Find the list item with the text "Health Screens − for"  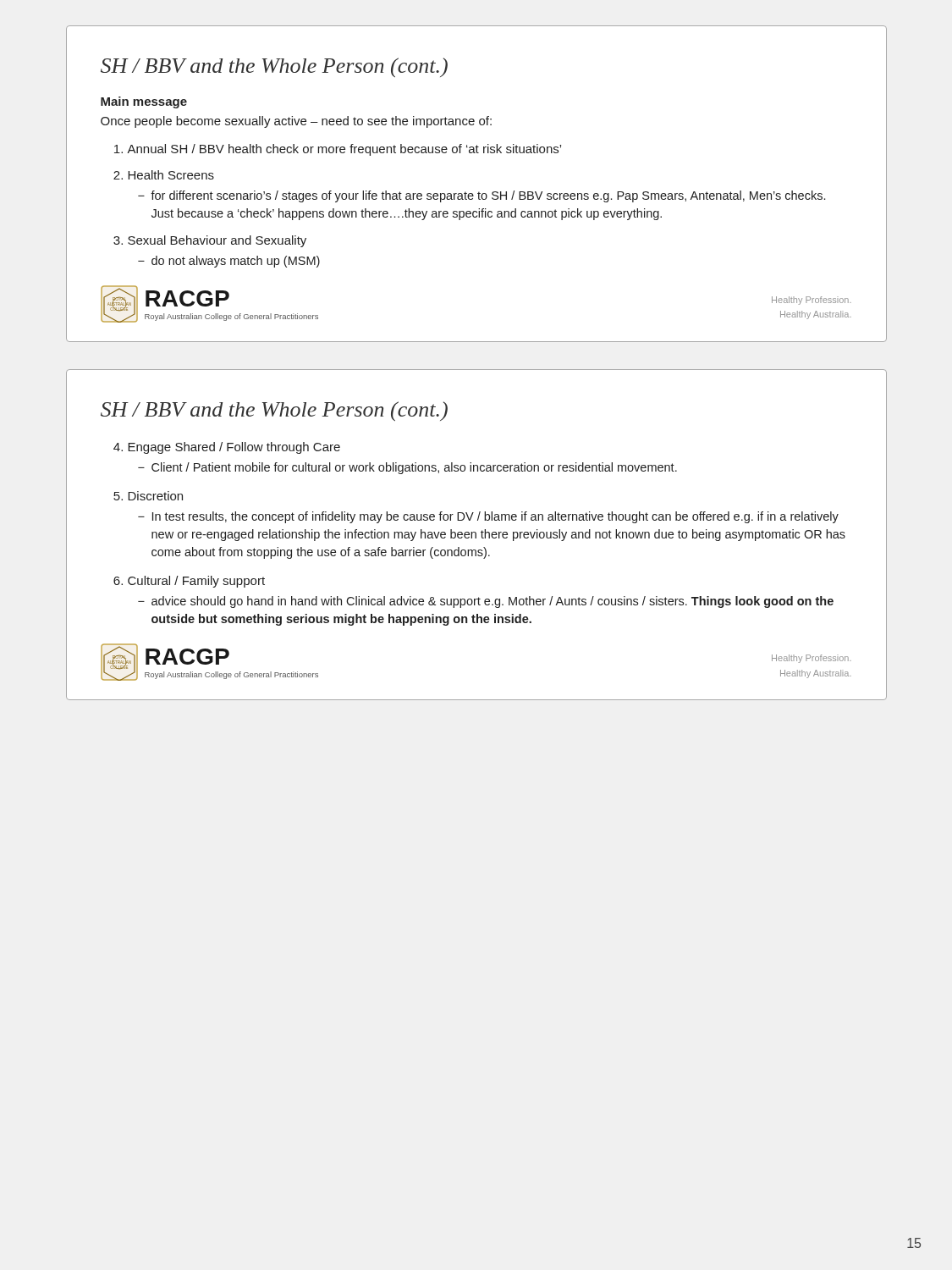click(x=490, y=195)
